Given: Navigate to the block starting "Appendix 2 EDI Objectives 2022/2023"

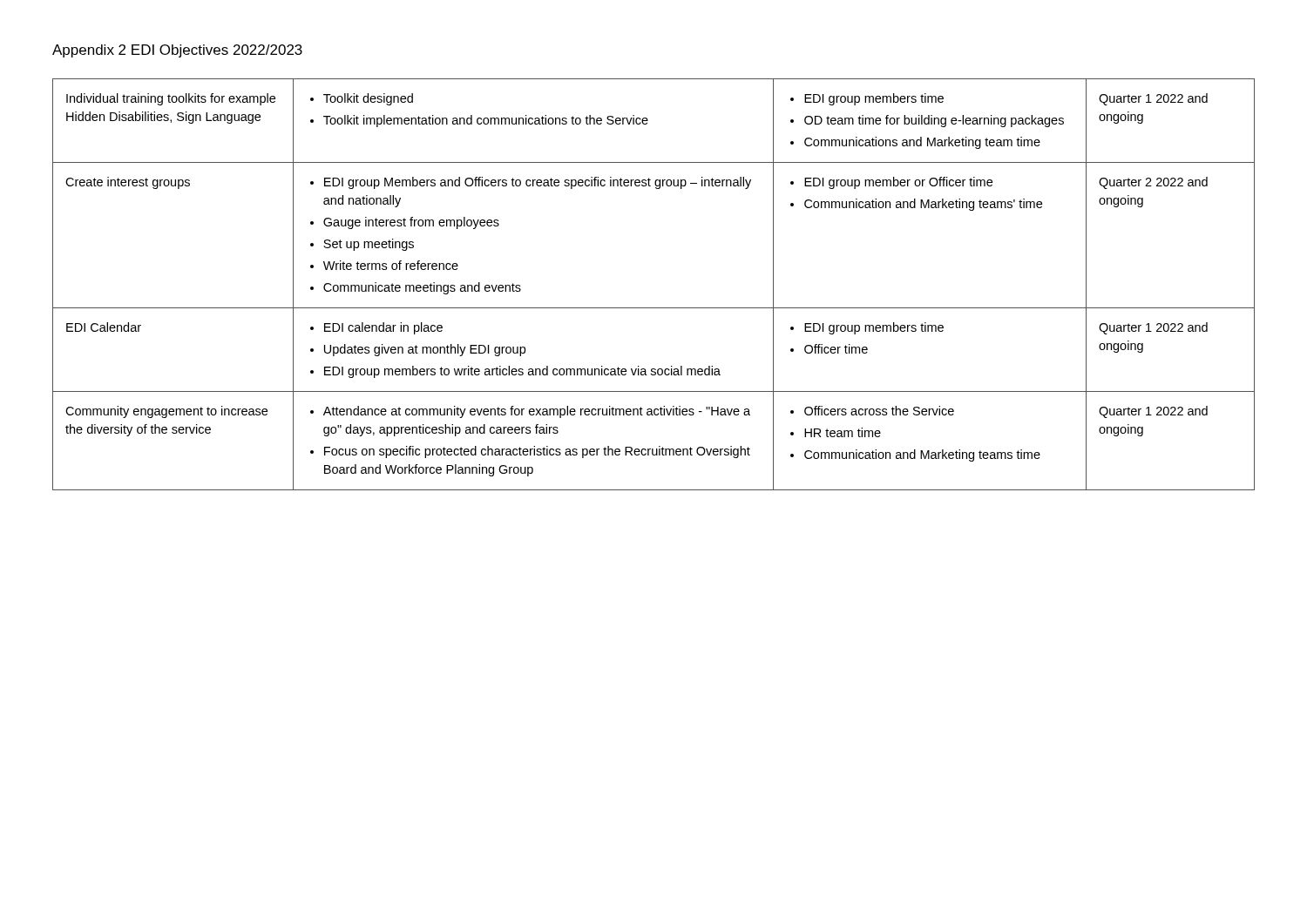Looking at the screenshot, I should tap(177, 50).
